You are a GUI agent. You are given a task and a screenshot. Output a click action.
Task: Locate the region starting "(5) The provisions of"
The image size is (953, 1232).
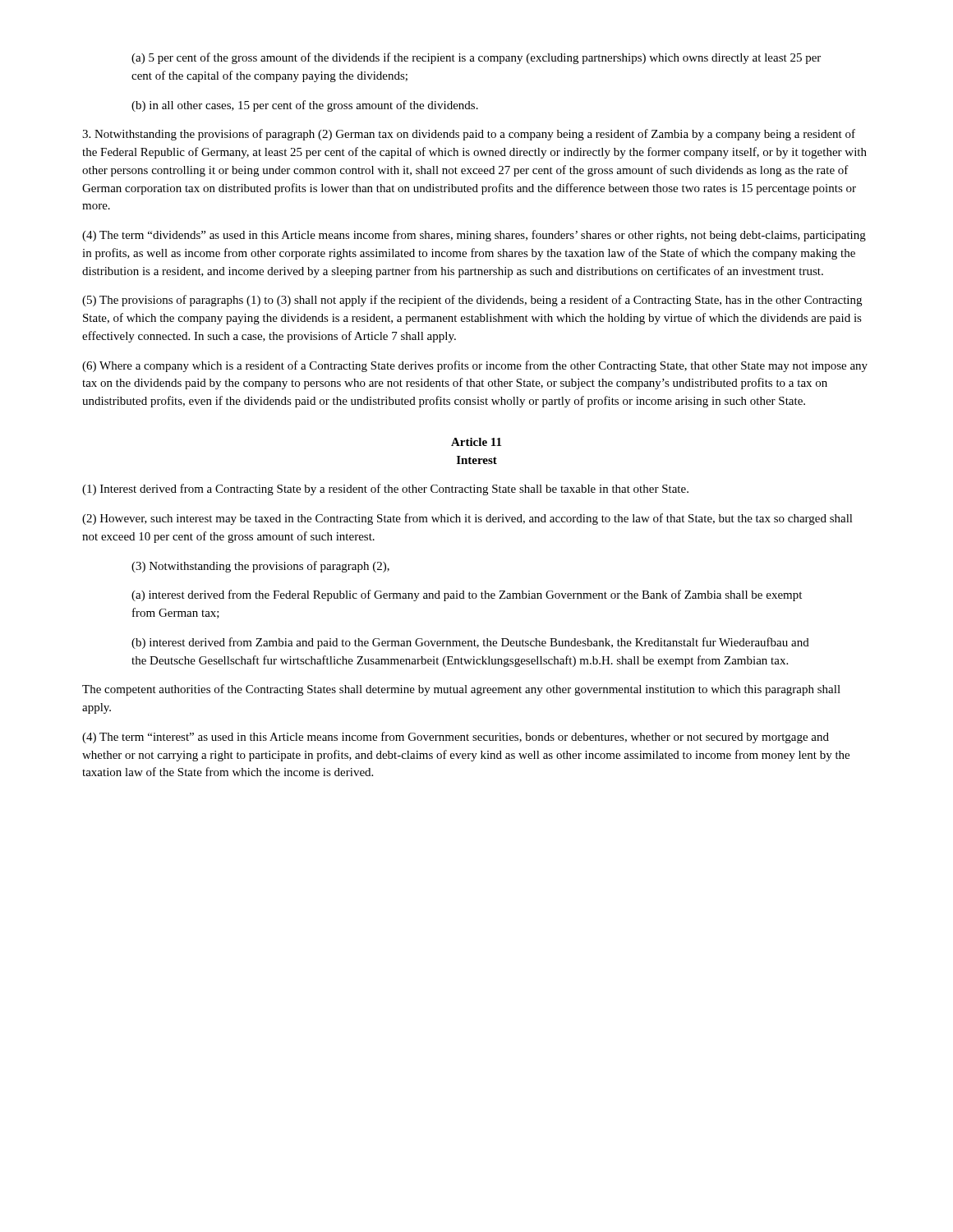coord(476,319)
